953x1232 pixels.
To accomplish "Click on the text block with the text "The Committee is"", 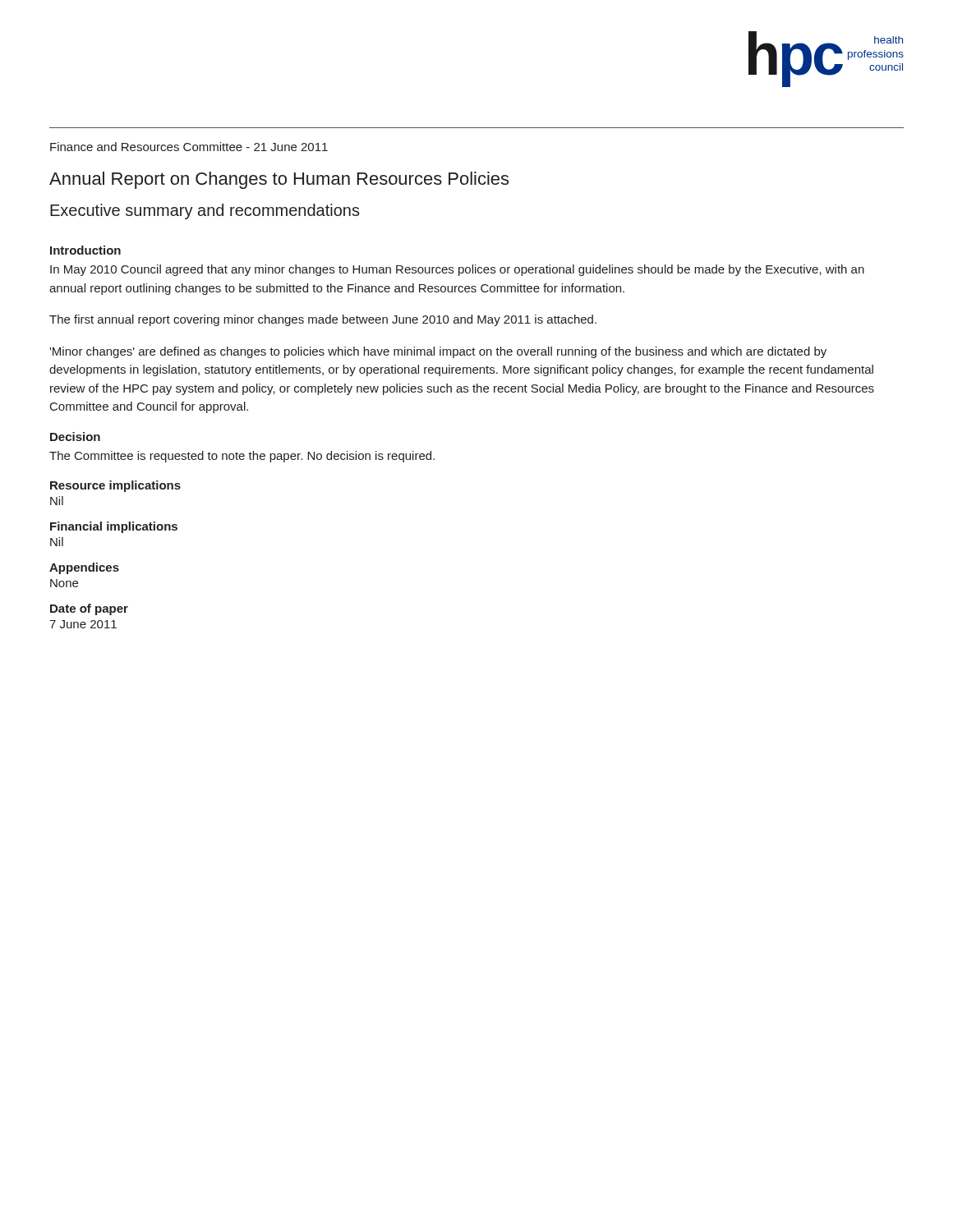I will (242, 455).
